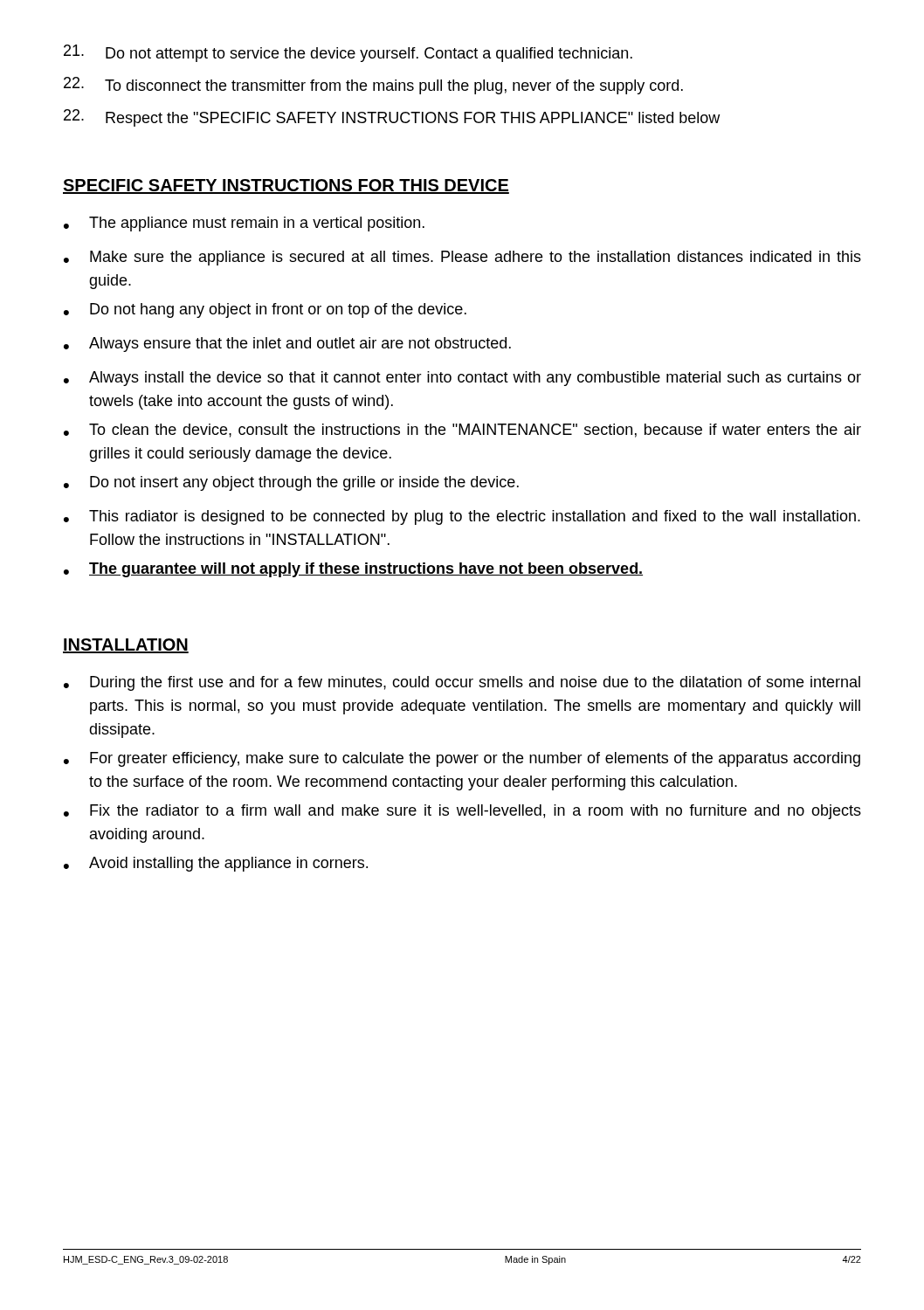Point to the block beginning "• The appliance must remain in a"
Image resolution: width=924 pixels, height=1310 pixels.
tap(244, 224)
